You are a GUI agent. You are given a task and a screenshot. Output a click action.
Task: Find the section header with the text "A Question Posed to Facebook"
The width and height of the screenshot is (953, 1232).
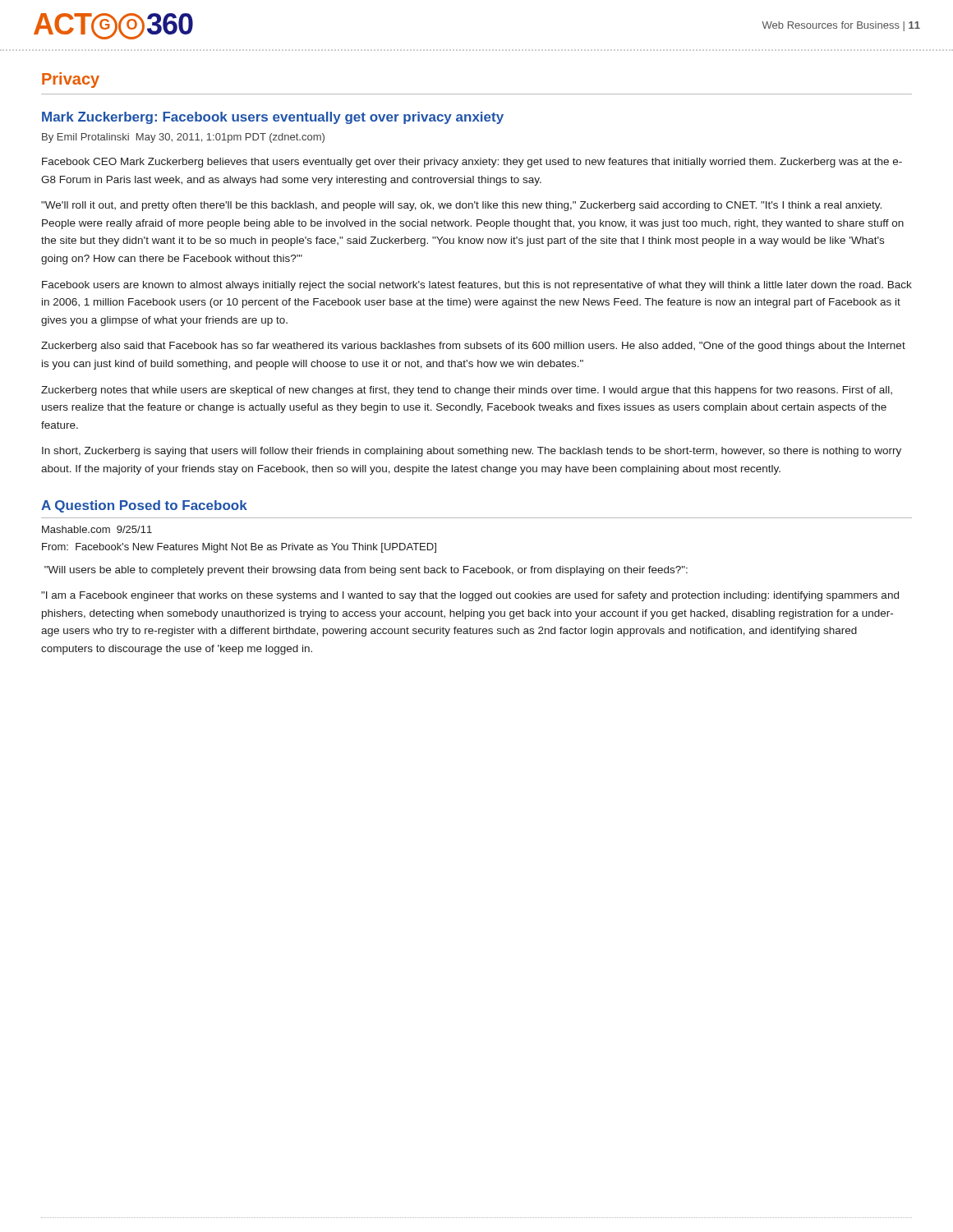pyautogui.click(x=144, y=505)
